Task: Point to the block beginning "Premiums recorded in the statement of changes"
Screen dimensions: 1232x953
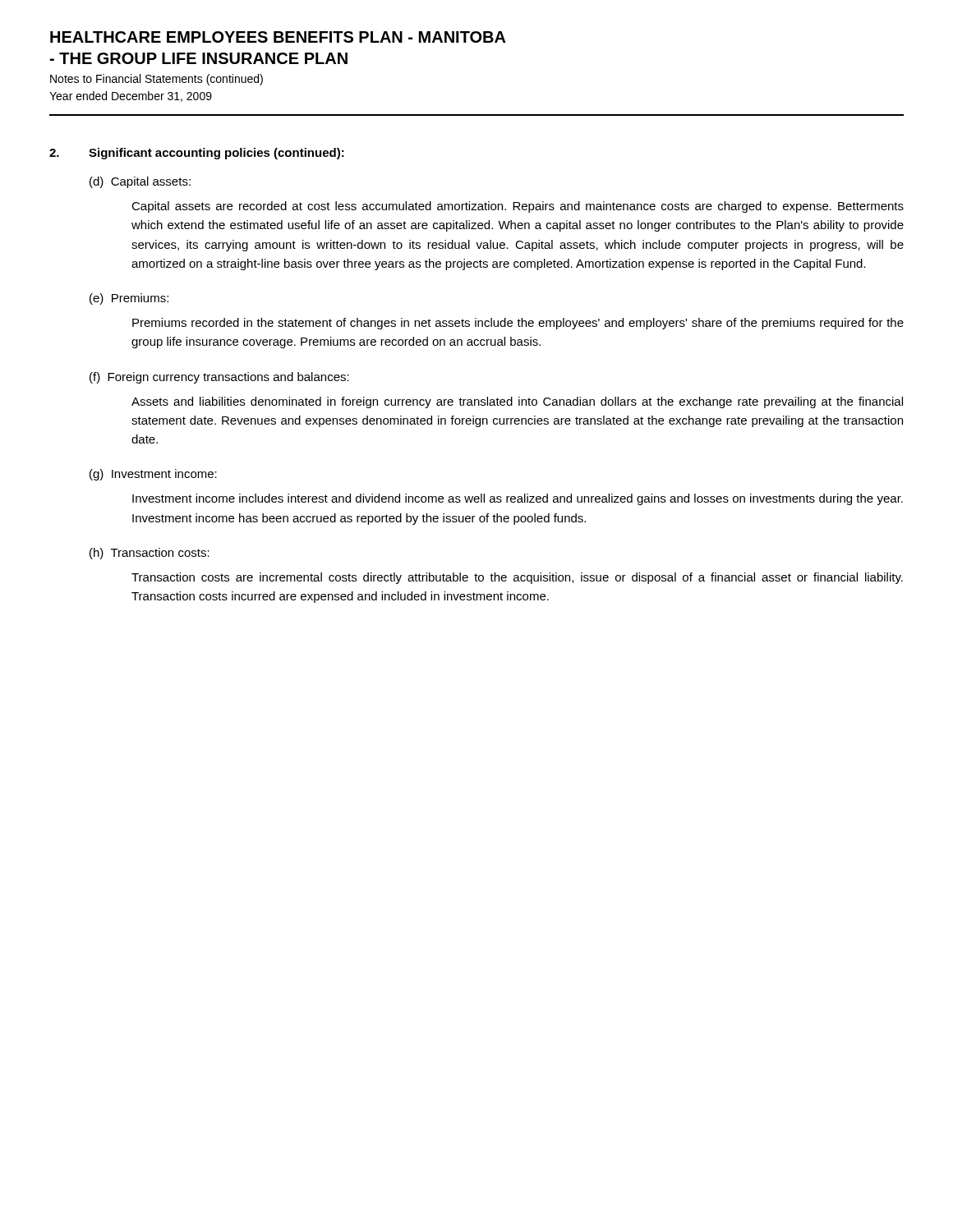Action: [x=518, y=332]
